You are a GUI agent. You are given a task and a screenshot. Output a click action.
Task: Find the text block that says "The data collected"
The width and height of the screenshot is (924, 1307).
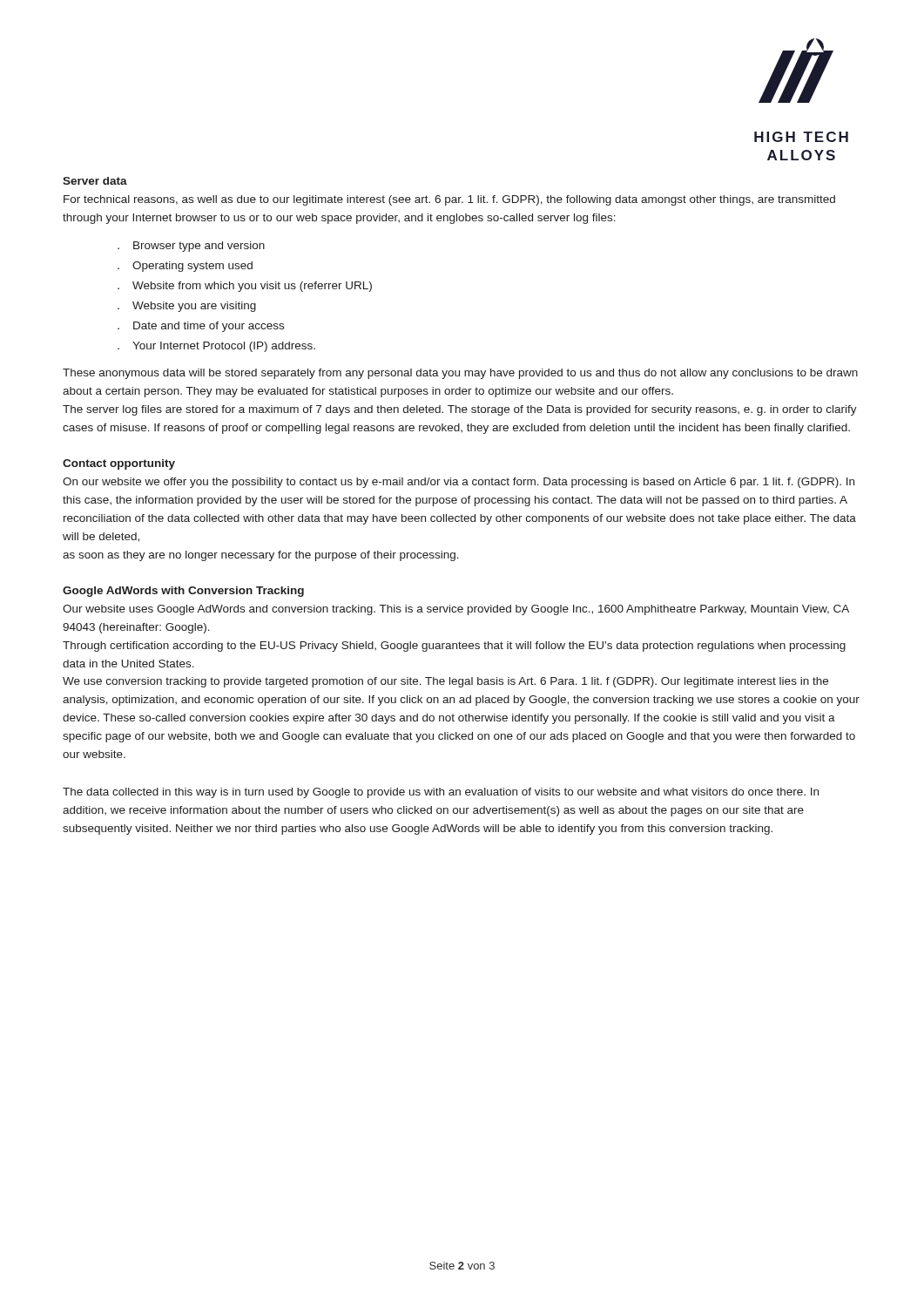441,810
